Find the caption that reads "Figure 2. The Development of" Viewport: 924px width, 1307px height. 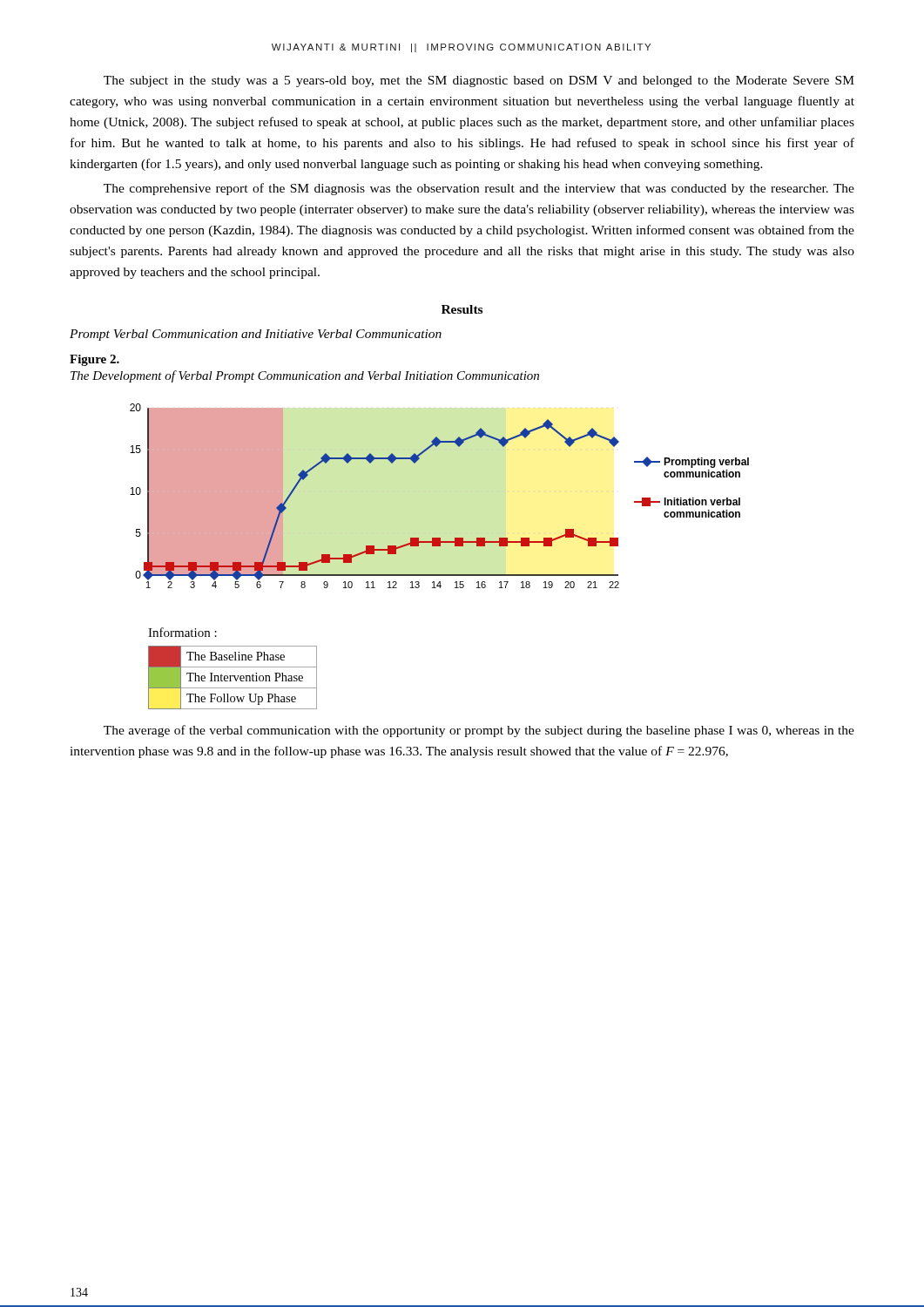point(462,368)
